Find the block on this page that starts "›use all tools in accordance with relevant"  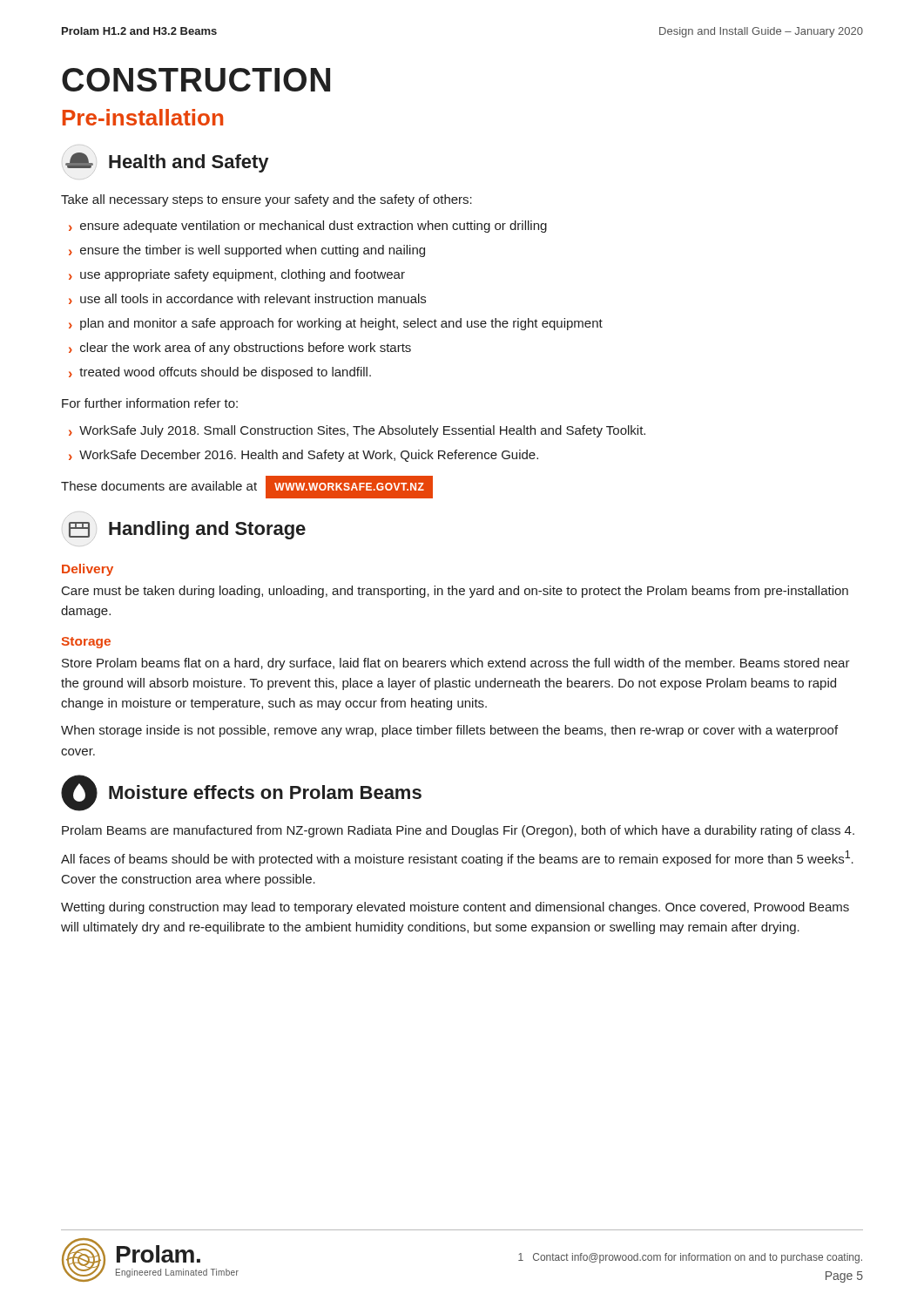247,300
